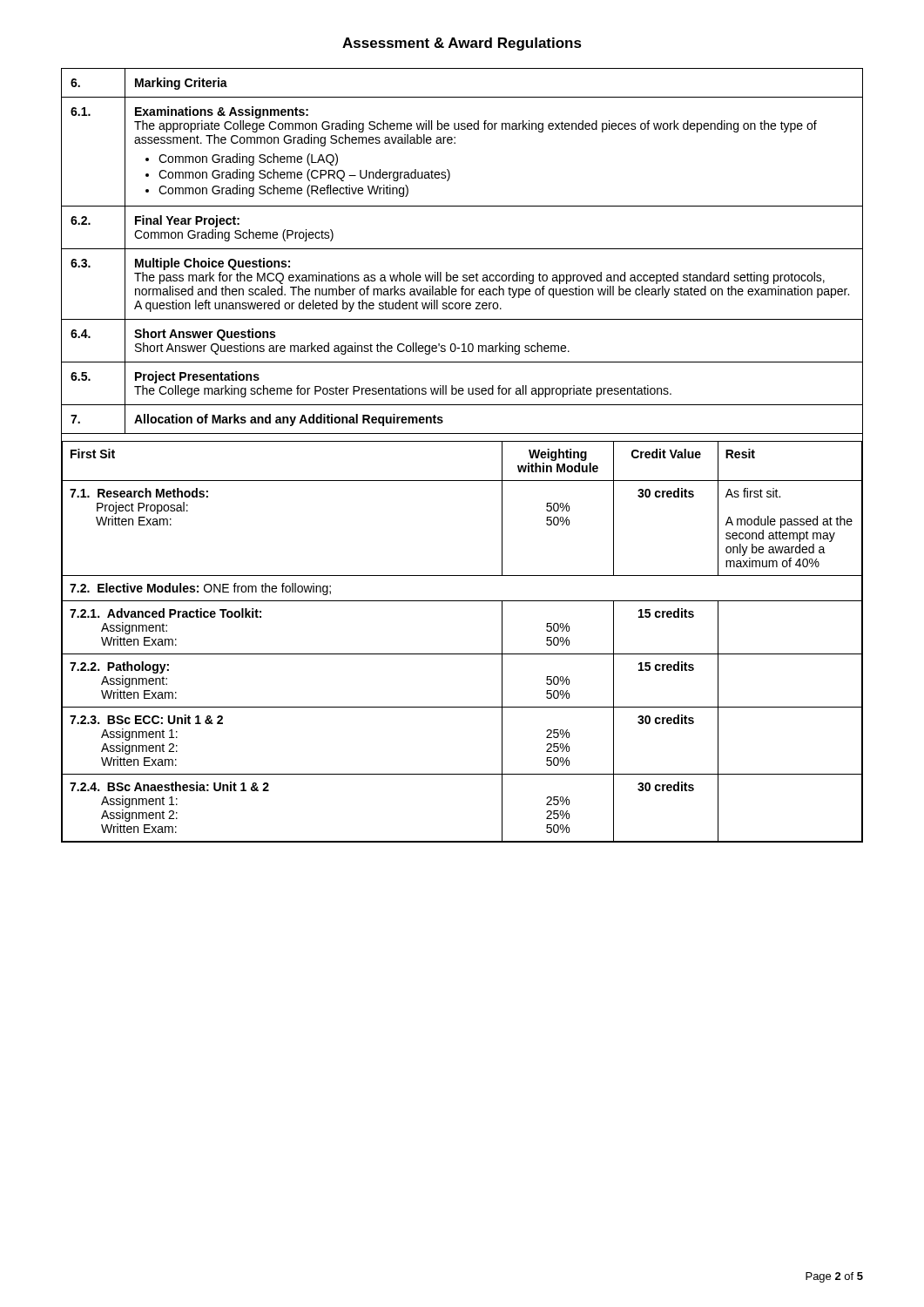Find the text block starting "Short Answer Questions are marked against the College's"
This screenshot has height=1307, width=924.
352,348
